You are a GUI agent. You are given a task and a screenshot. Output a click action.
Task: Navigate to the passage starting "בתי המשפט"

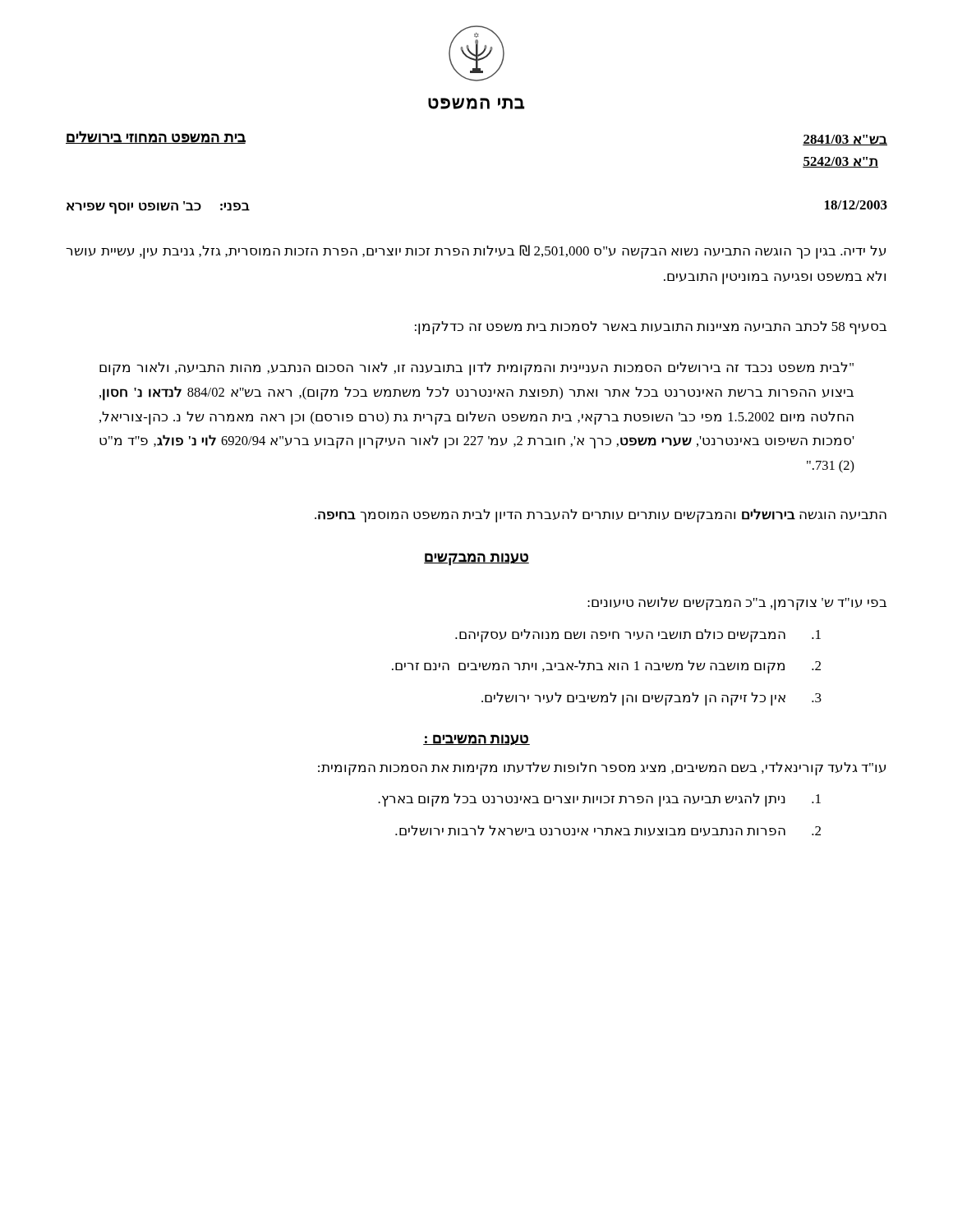(476, 102)
